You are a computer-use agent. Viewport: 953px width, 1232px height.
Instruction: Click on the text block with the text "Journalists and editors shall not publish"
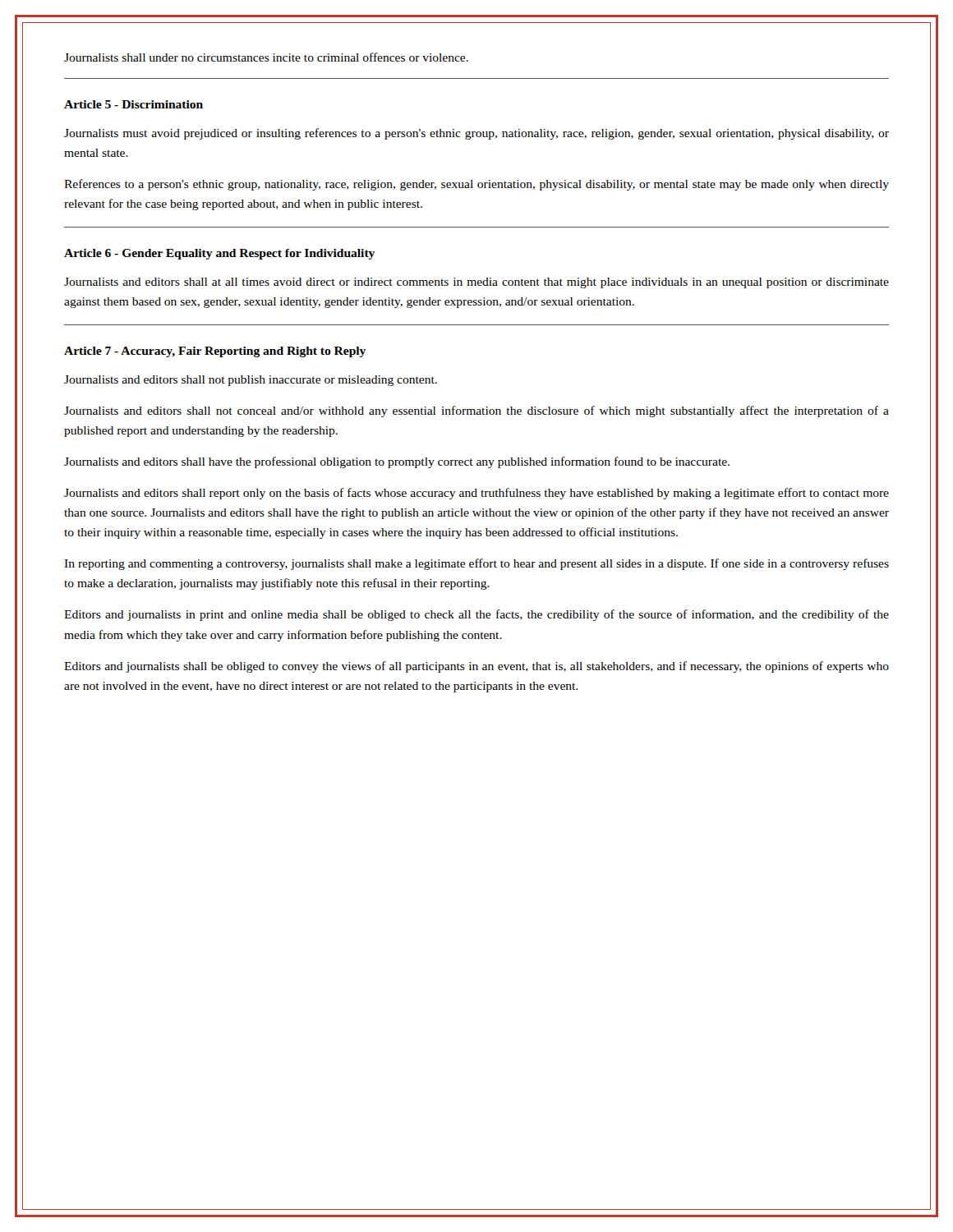(x=251, y=379)
